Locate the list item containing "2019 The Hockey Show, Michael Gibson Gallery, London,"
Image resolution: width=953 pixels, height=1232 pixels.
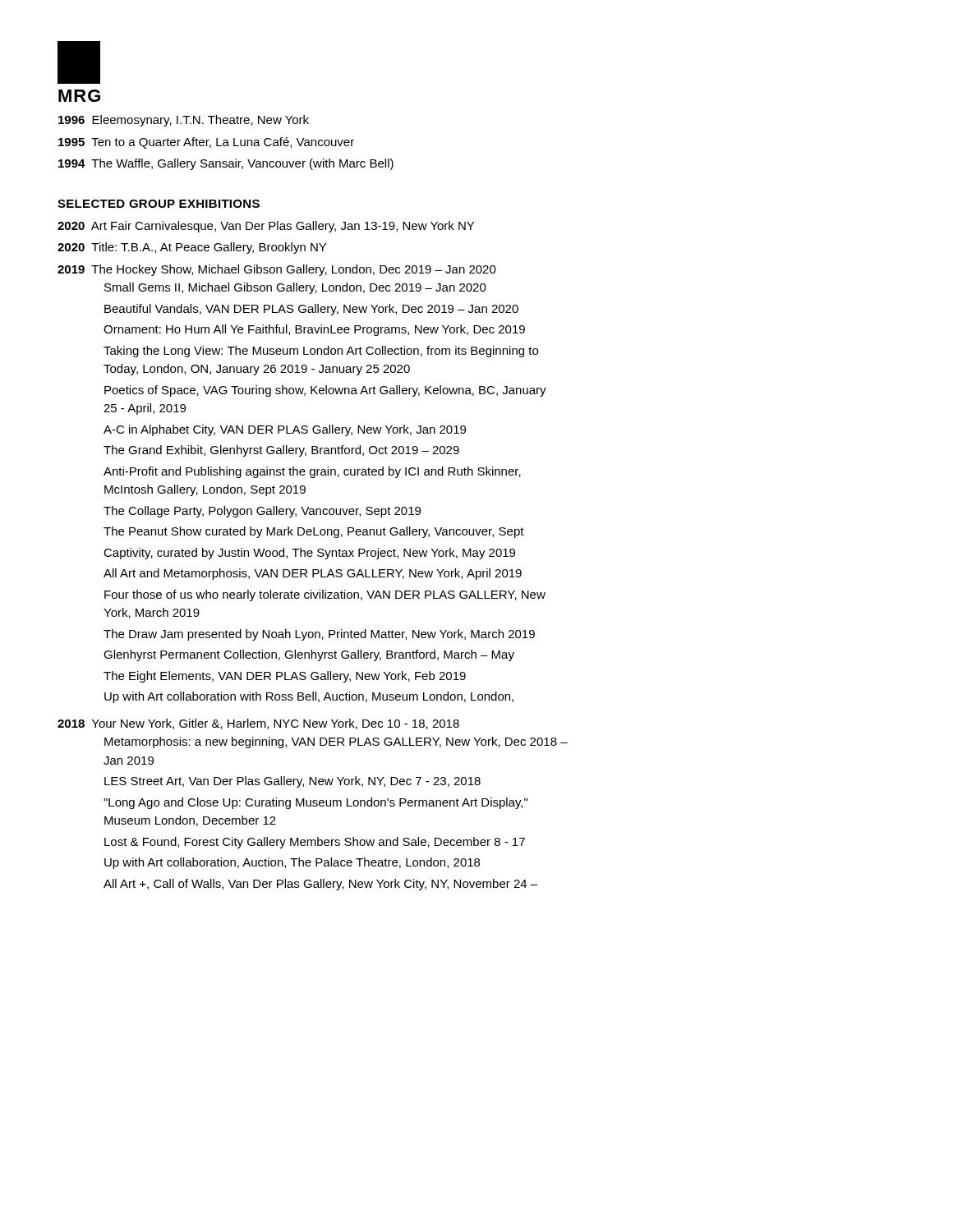click(277, 269)
